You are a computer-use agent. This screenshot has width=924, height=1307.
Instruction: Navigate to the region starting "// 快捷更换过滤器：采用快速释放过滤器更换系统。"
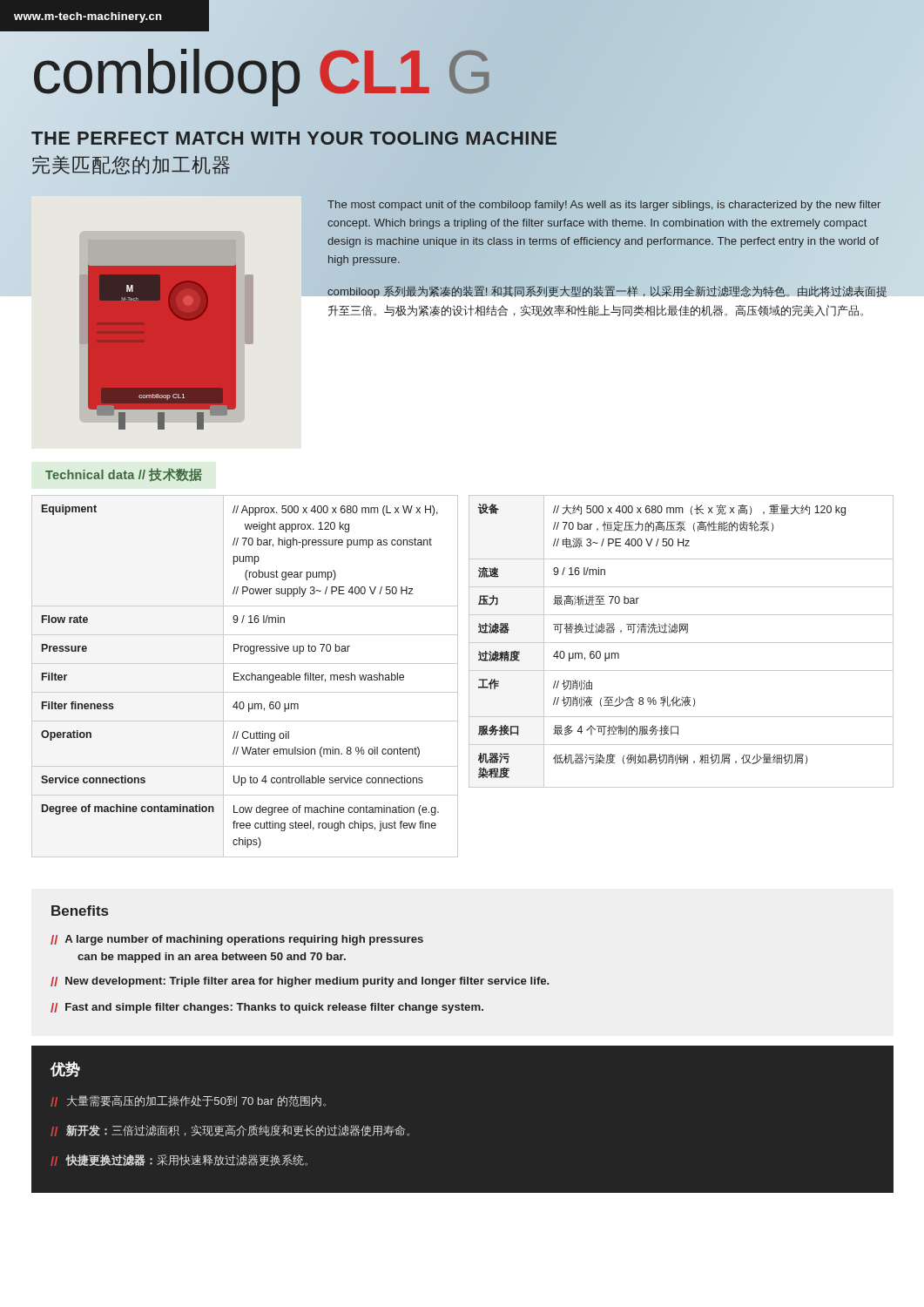(183, 1162)
